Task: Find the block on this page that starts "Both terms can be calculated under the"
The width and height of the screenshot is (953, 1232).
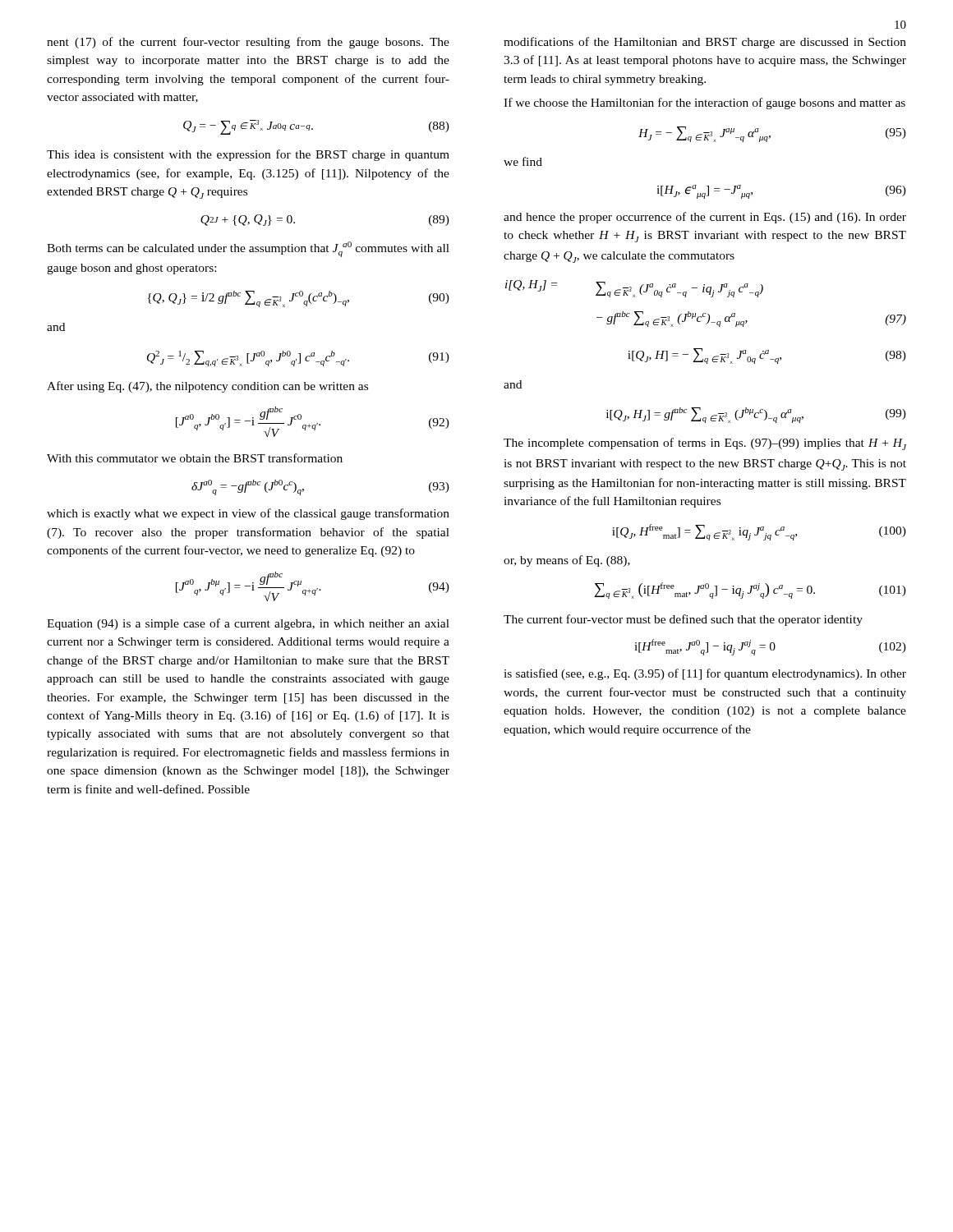Action: tap(248, 257)
